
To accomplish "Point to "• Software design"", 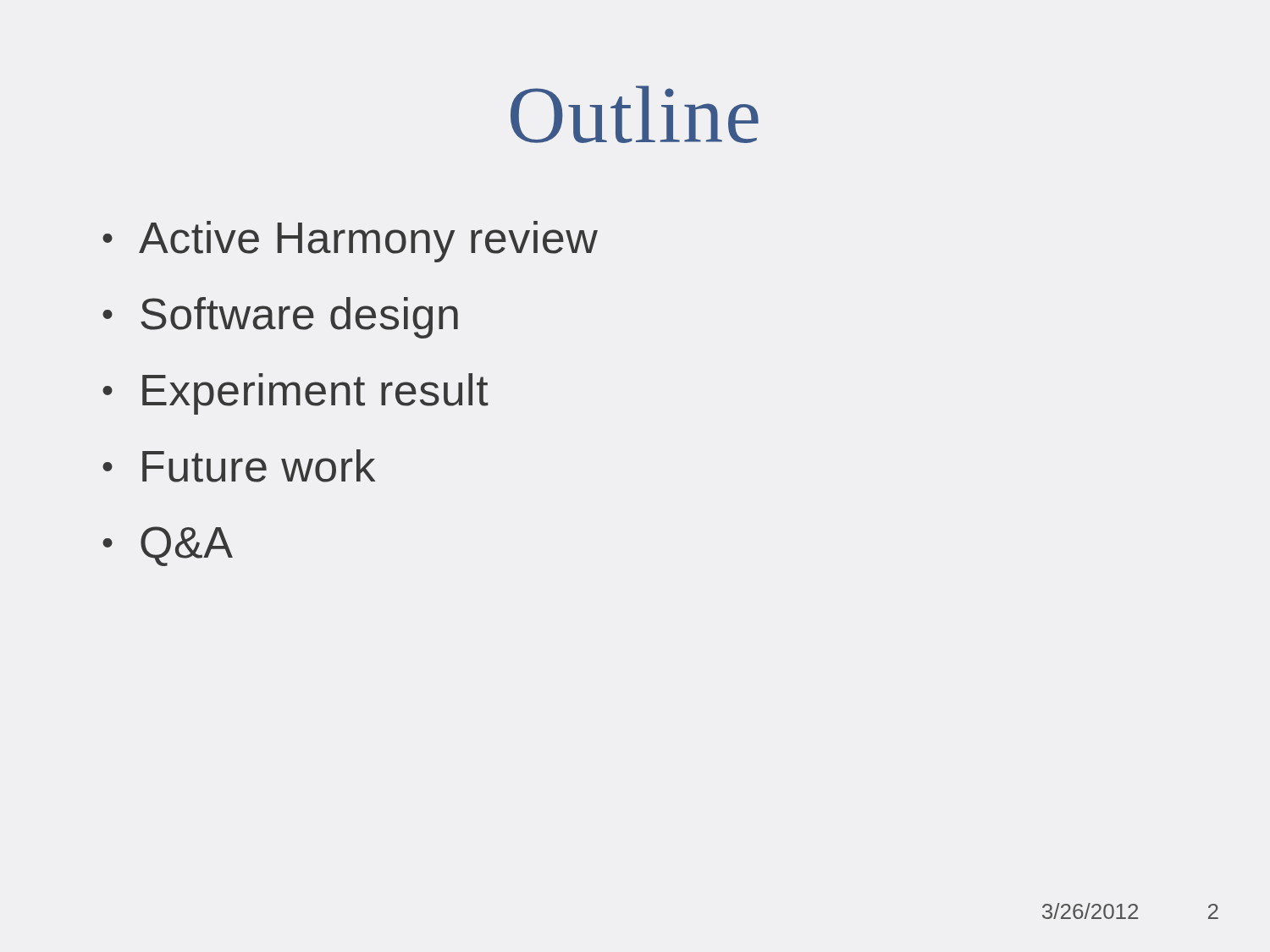I will (x=281, y=314).
